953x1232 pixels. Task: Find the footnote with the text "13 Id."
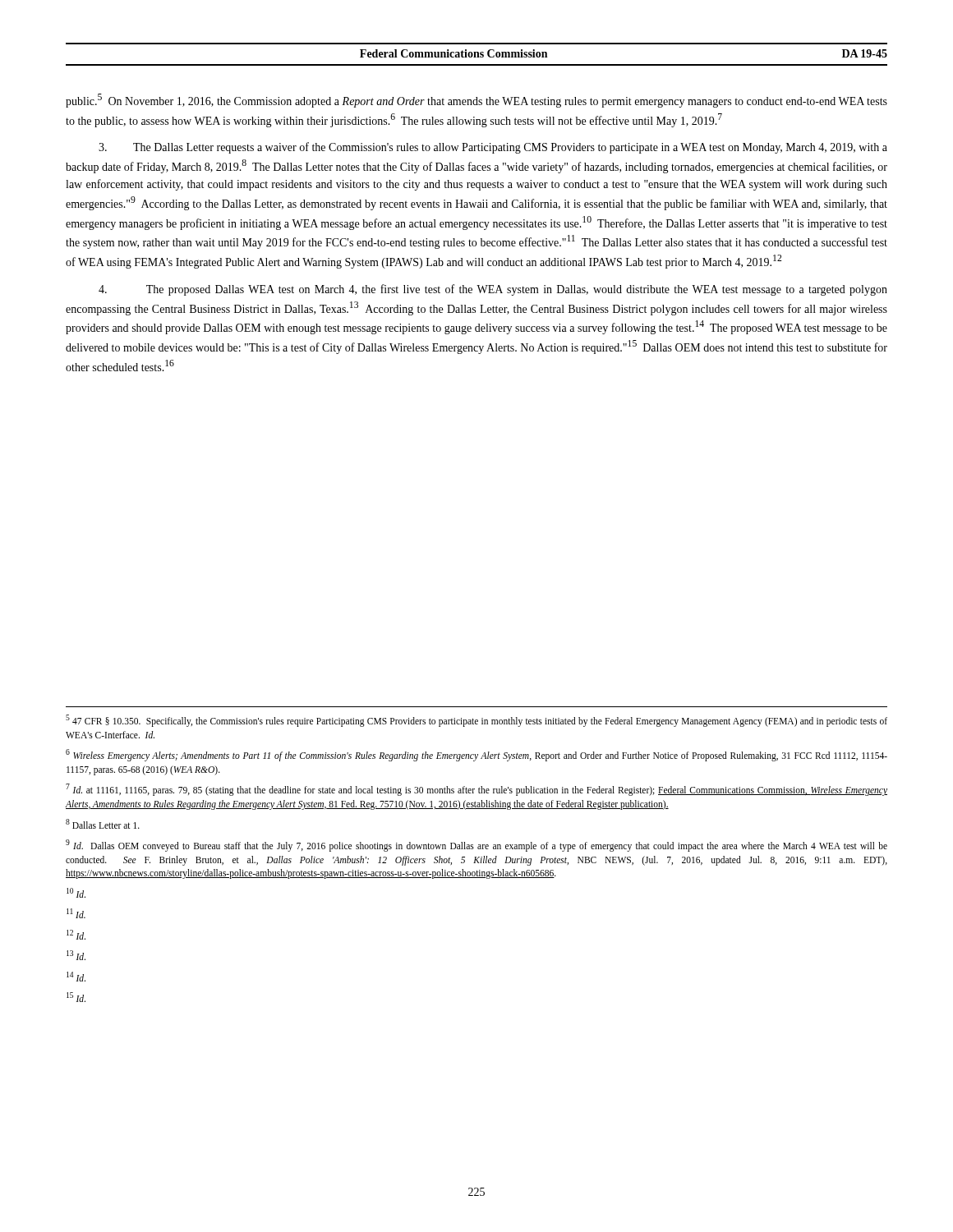(x=76, y=955)
